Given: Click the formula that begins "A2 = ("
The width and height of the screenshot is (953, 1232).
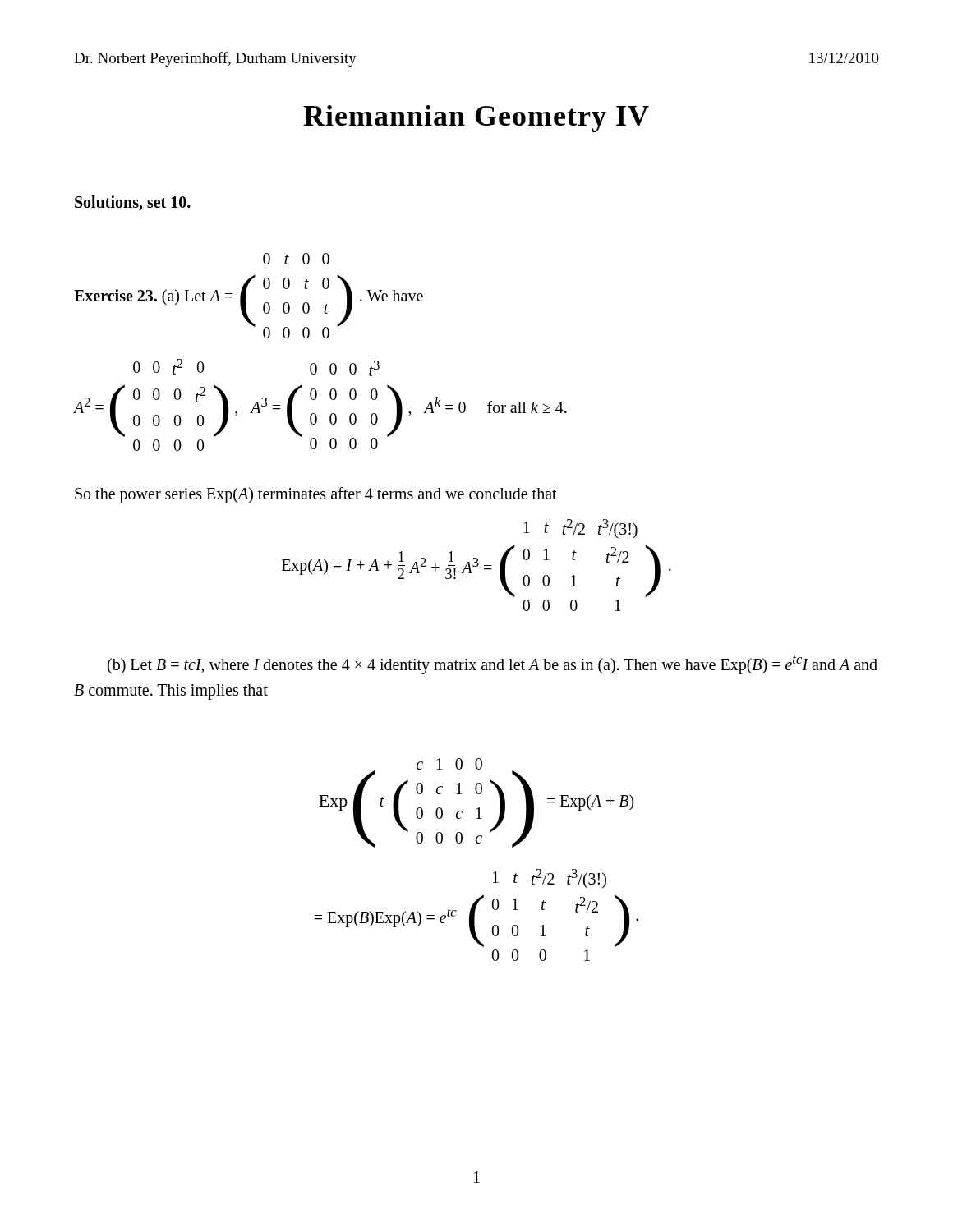Looking at the screenshot, I should (321, 405).
